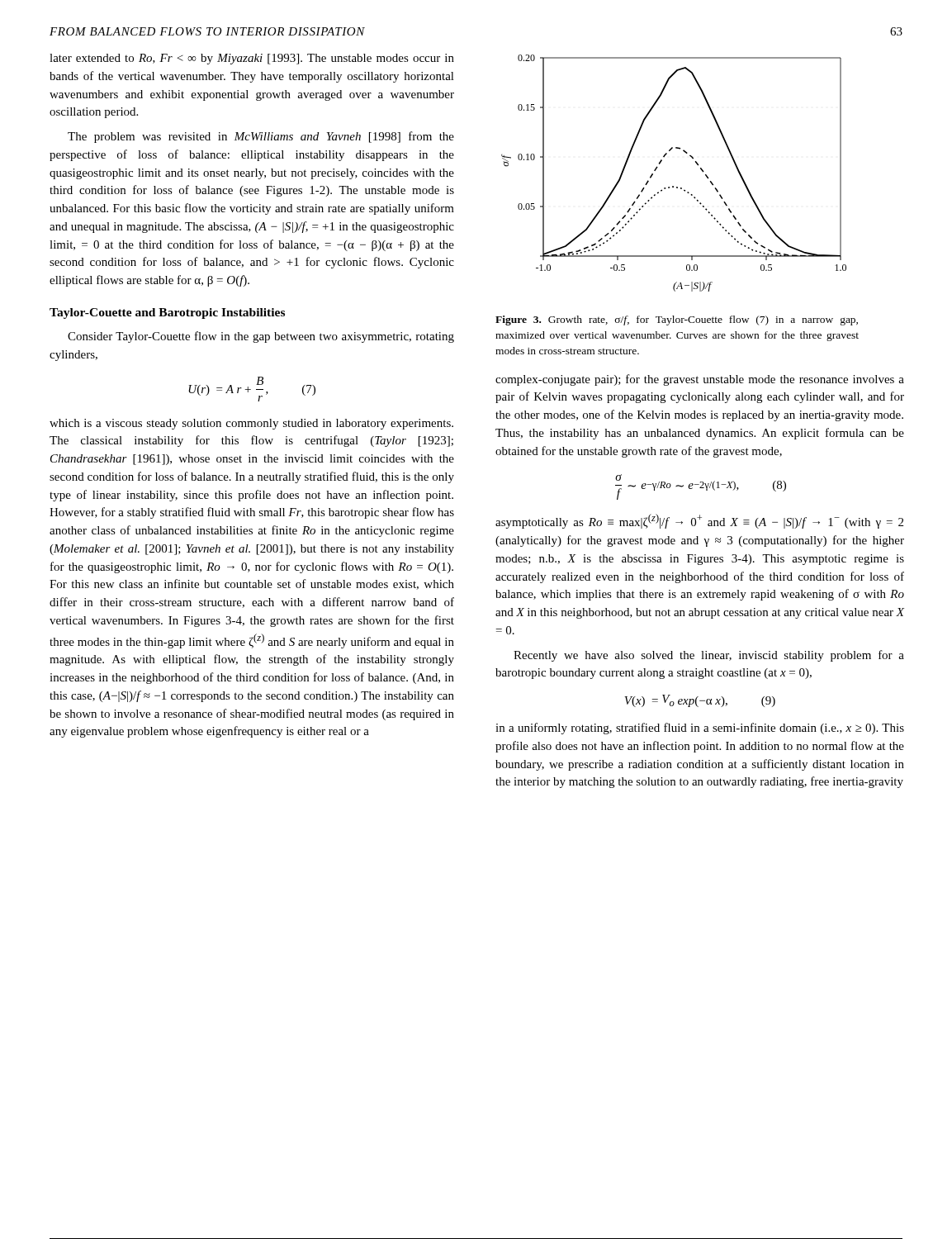Find the element starting "in a uniformly rotating,"
952x1239 pixels.
[x=700, y=756]
